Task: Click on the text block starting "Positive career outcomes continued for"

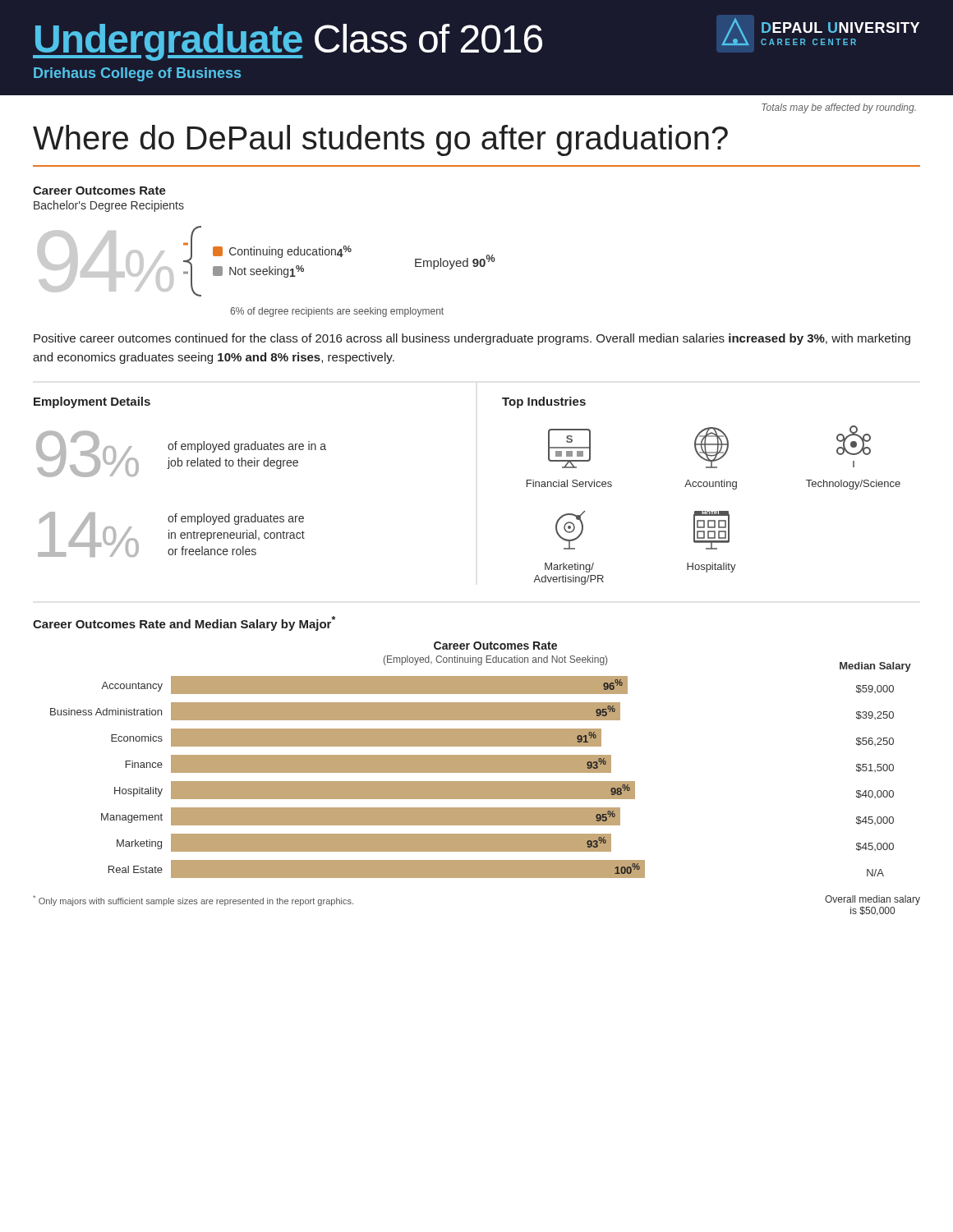Action: coord(472,347)
